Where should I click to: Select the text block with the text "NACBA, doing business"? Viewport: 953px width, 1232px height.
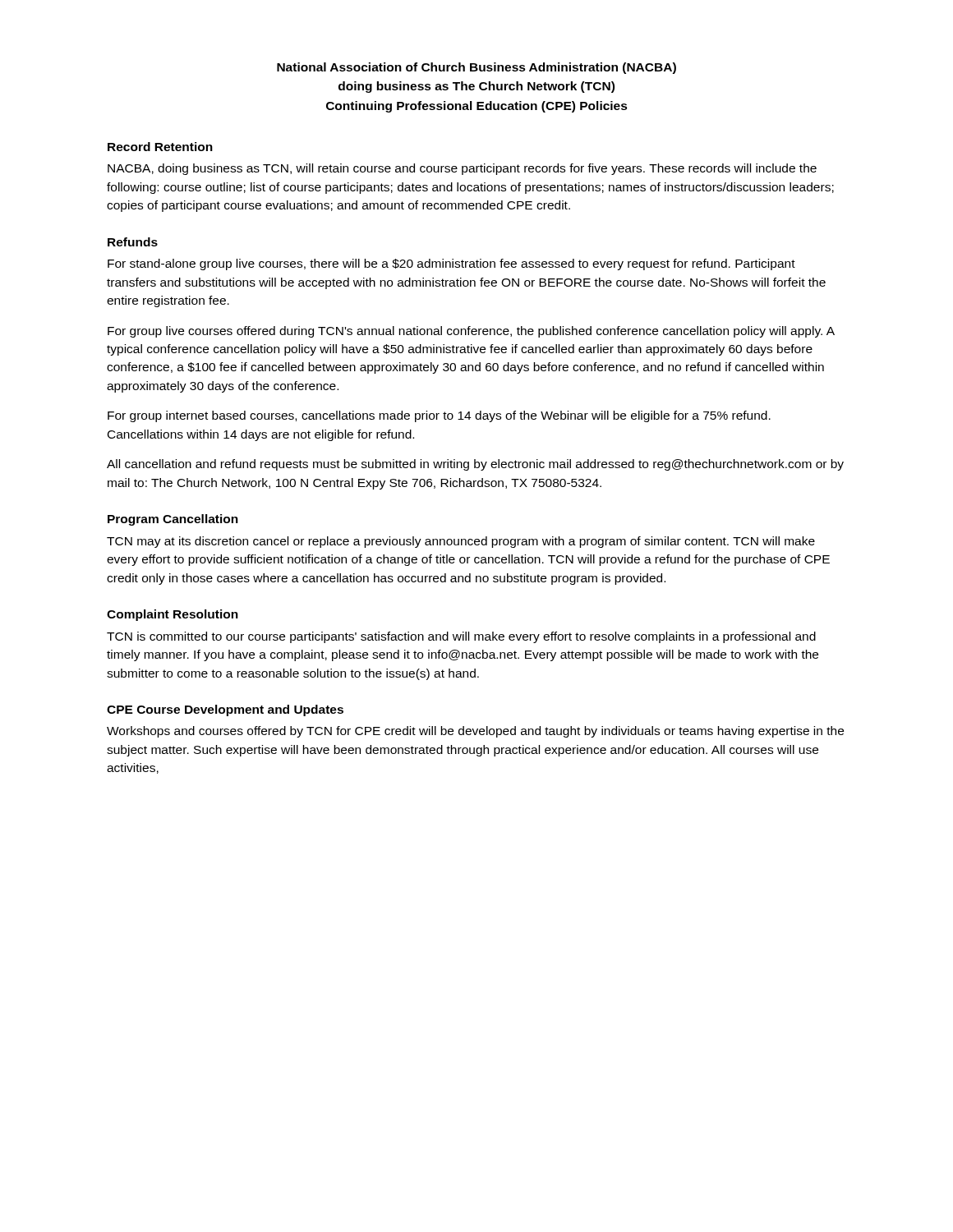[471, 187]
